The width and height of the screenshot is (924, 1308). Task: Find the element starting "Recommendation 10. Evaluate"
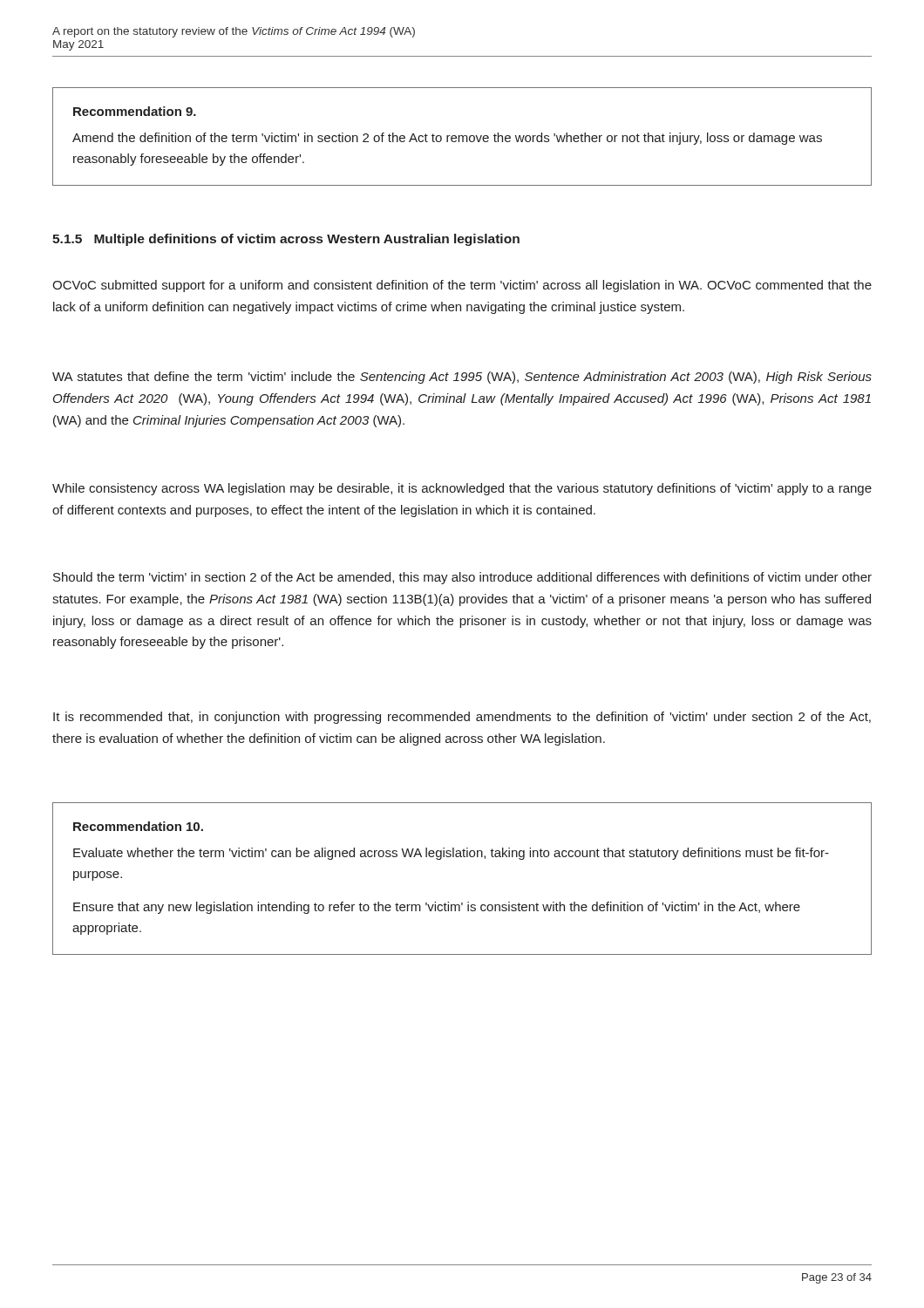click(x=462, y=879)
